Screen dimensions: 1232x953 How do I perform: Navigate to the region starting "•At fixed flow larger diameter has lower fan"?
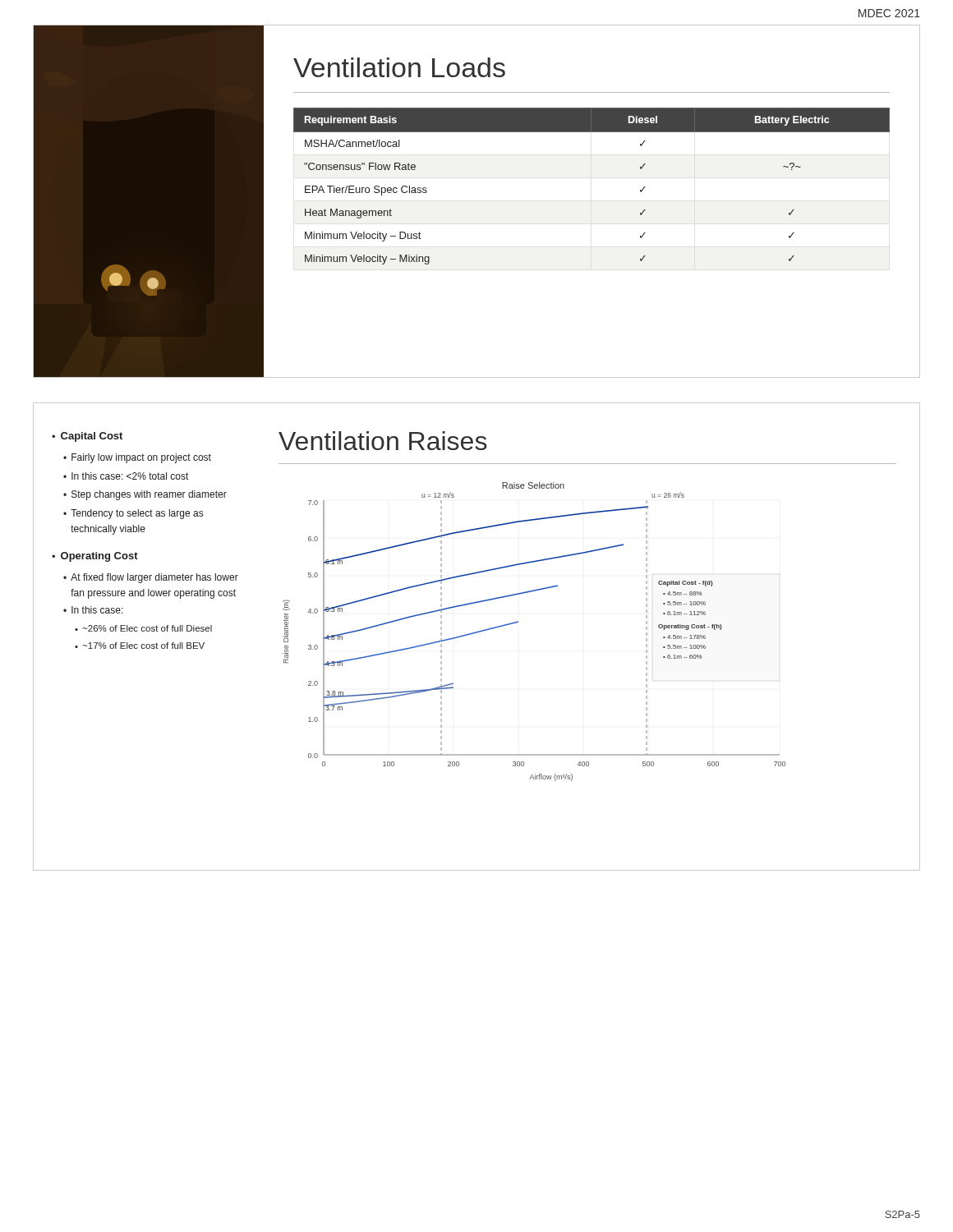coord(156,585)
